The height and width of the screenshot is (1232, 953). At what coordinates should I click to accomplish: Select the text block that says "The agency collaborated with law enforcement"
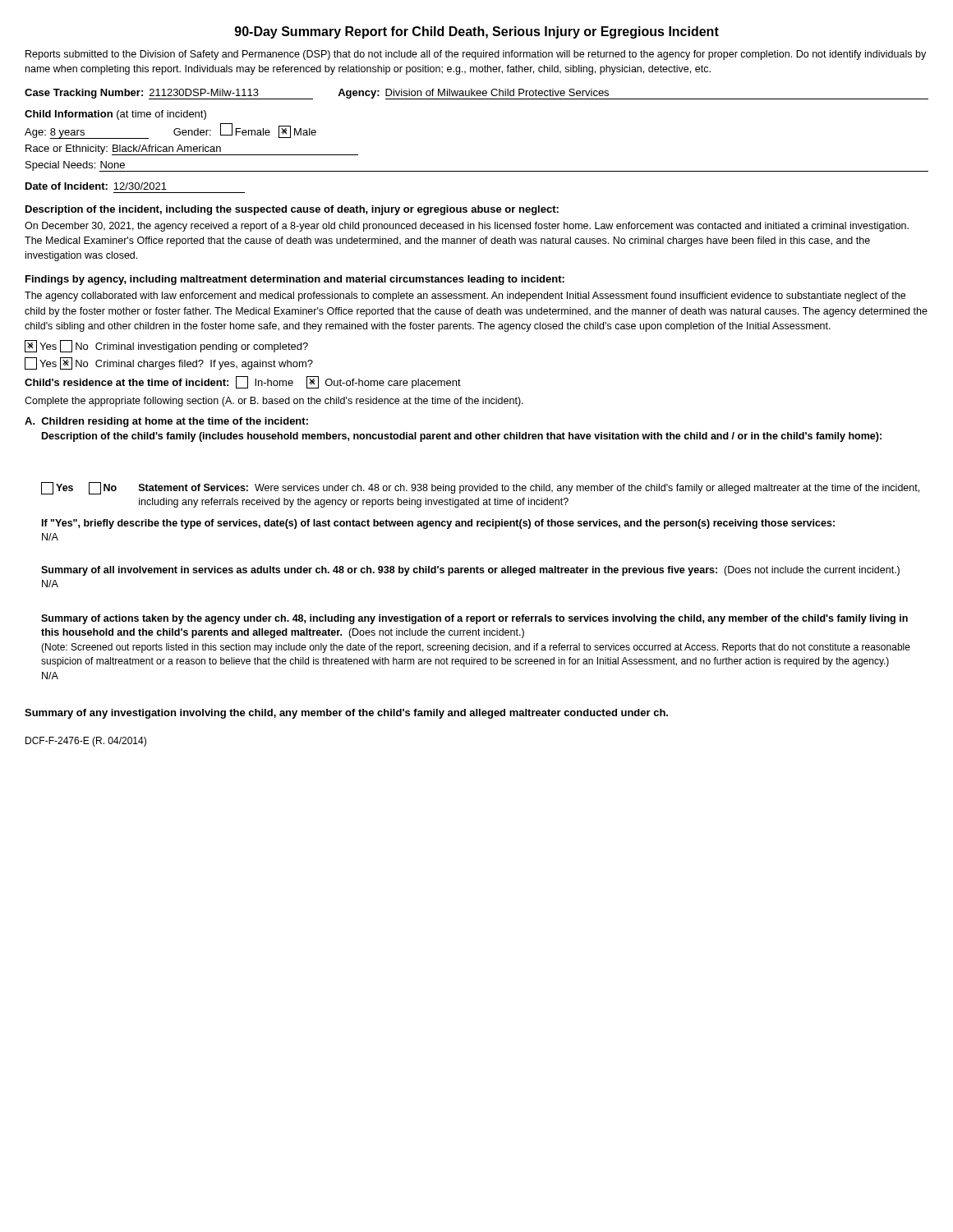[476, 311]
